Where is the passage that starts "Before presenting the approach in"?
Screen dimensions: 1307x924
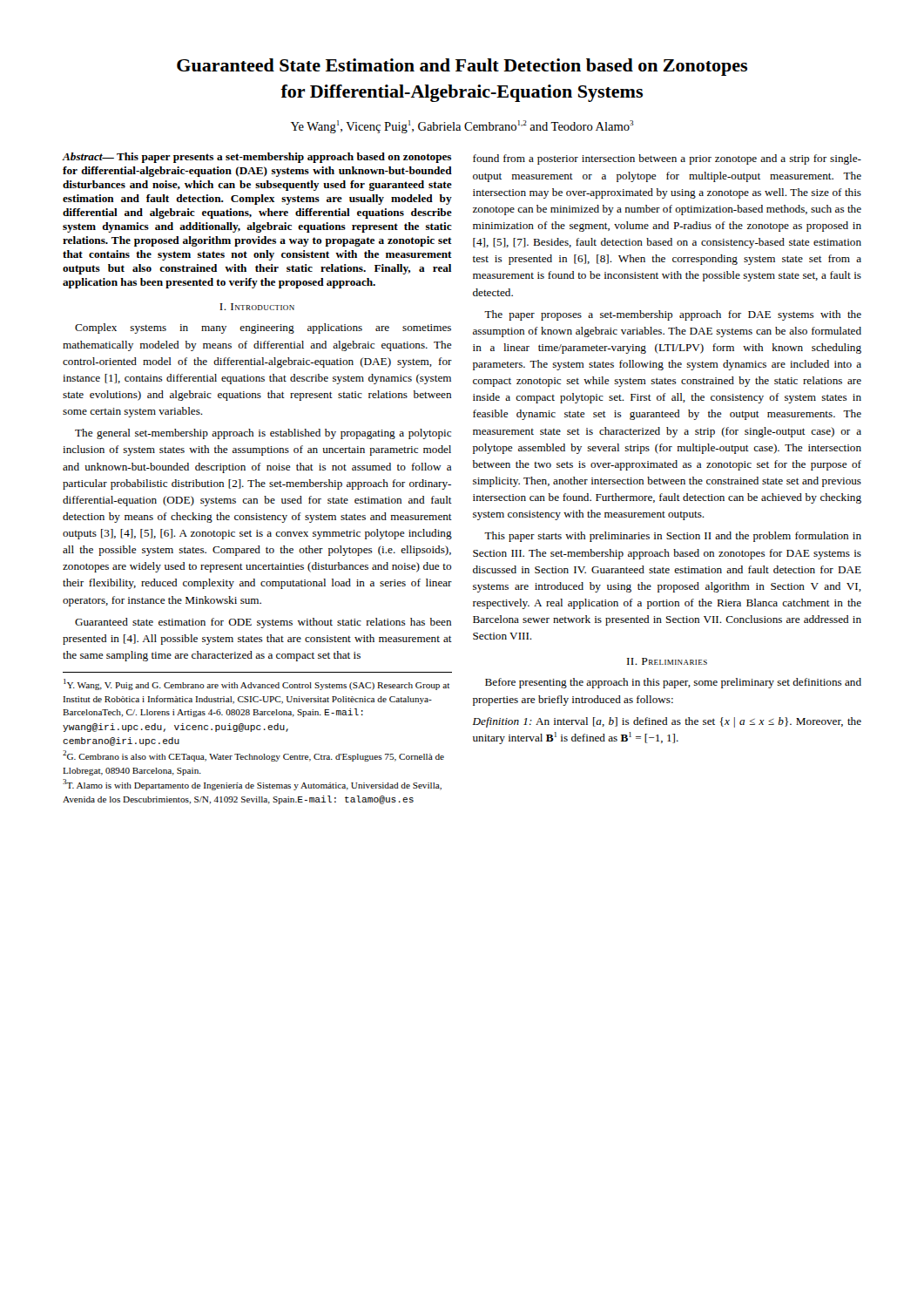click(x=667, y=691)
